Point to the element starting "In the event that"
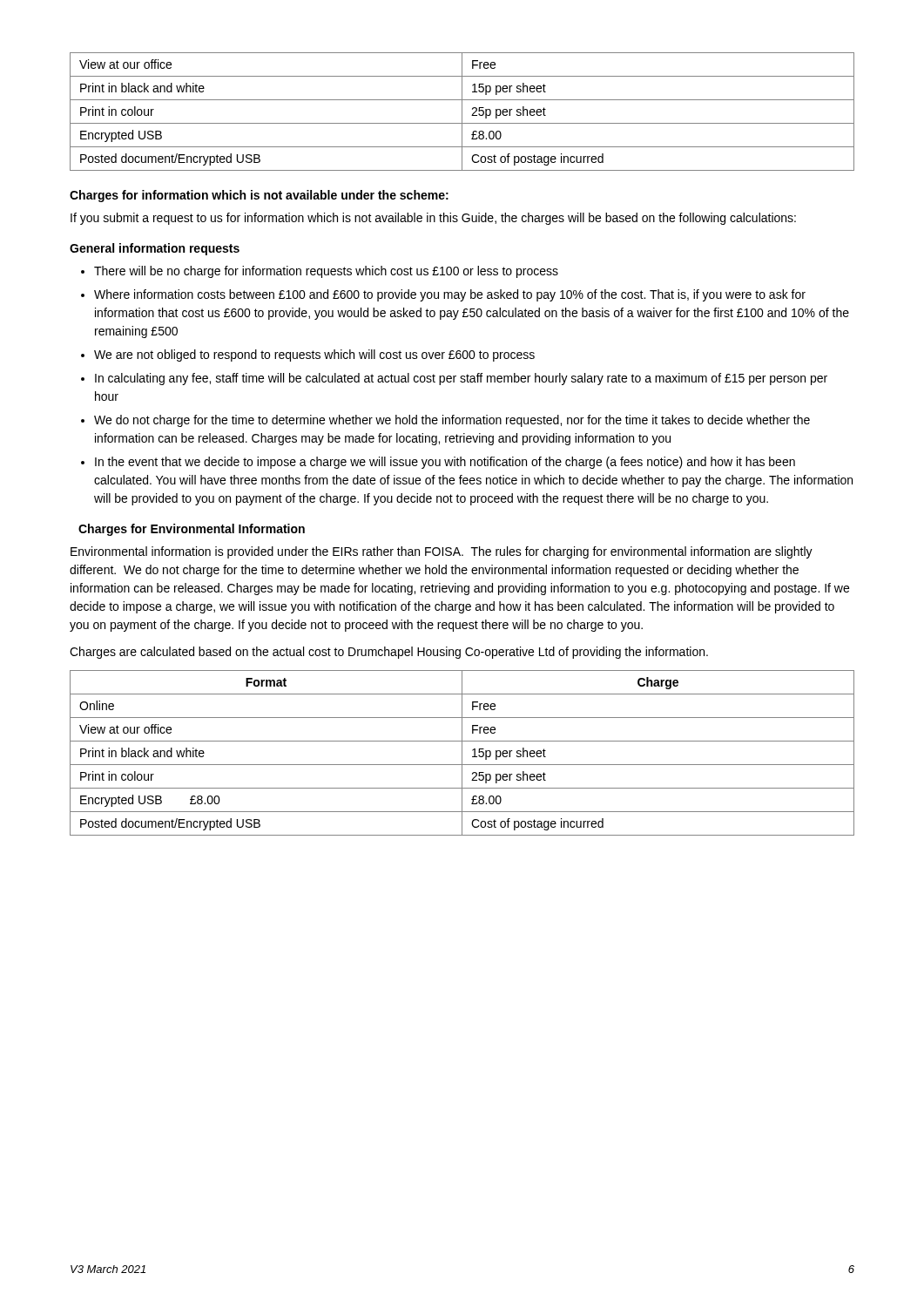Viewport: 924px width, 1307px height. point(474,480)
